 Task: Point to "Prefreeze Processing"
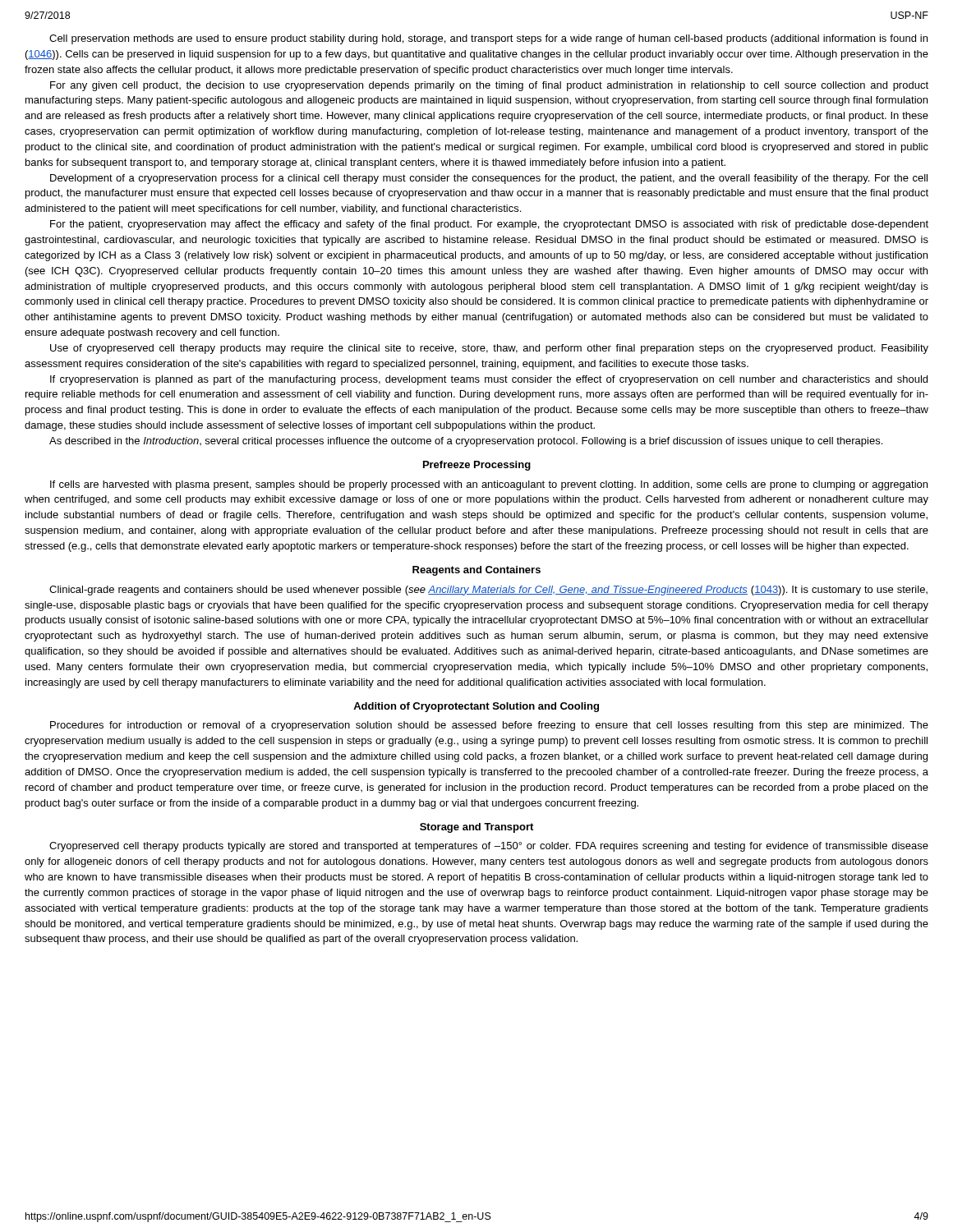476,464
